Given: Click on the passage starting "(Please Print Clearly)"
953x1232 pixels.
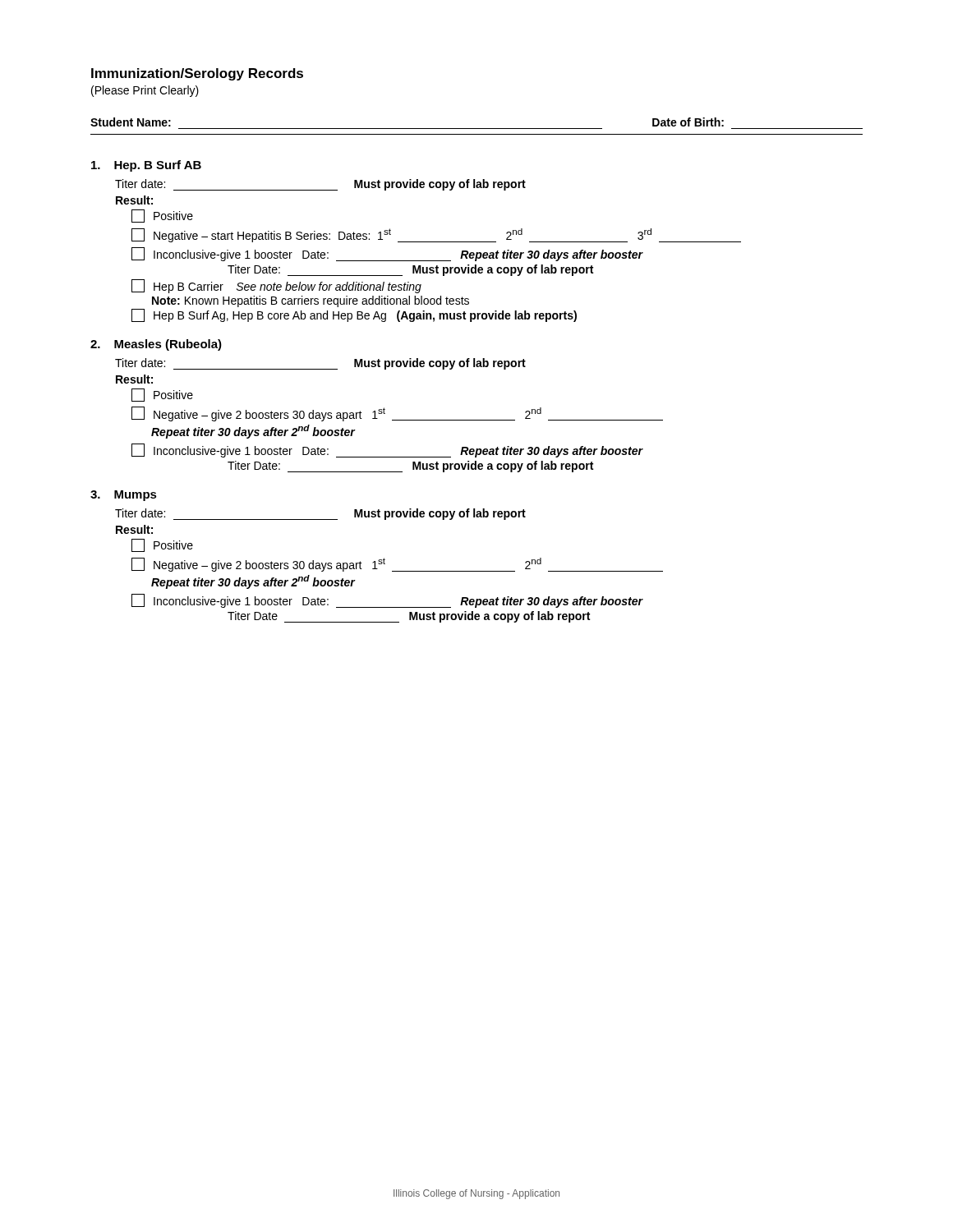Looking at the screenshot, I should (145, 90).
